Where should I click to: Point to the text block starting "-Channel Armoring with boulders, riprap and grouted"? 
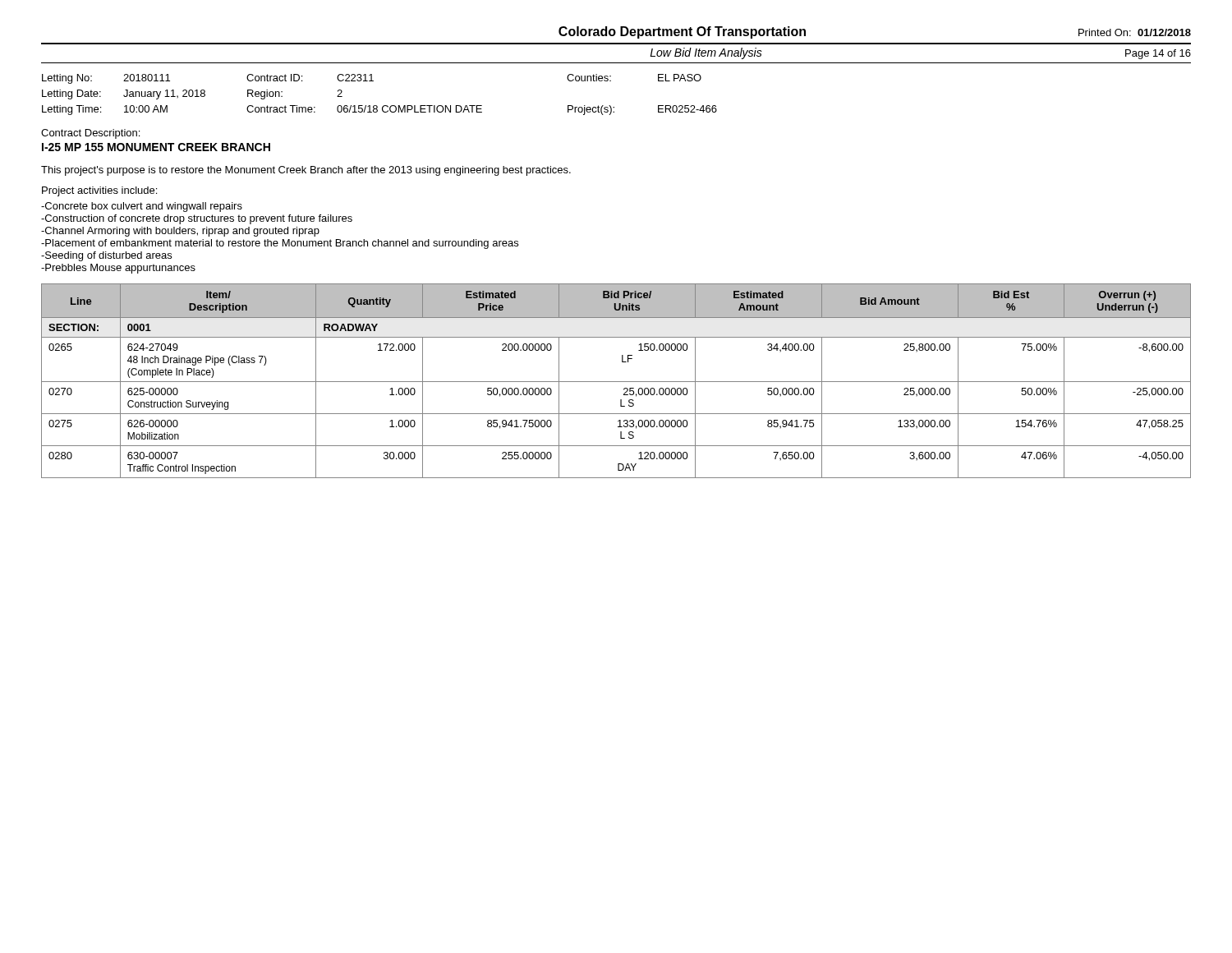(180, 230)
